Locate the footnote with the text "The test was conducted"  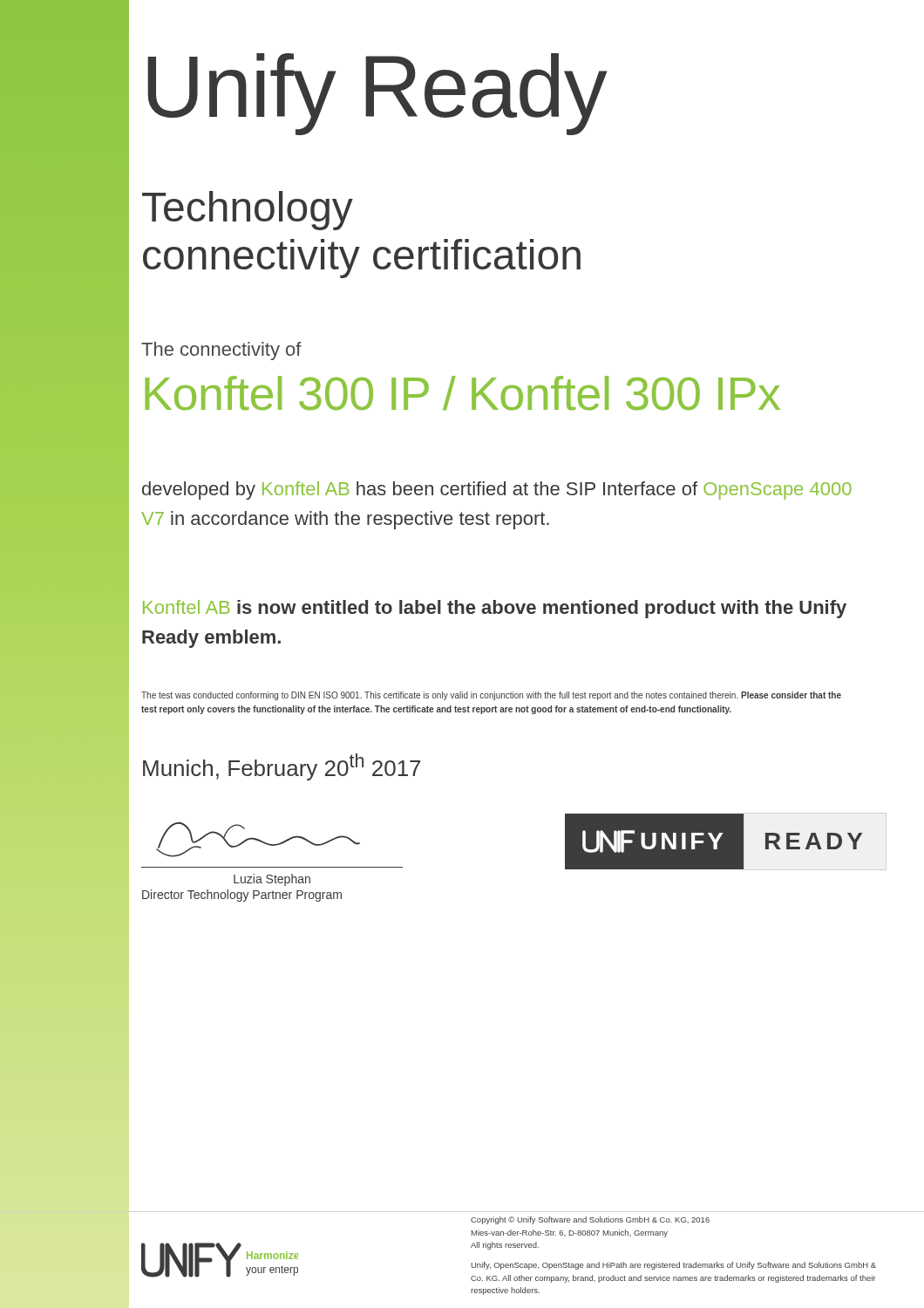pos(491,702)
